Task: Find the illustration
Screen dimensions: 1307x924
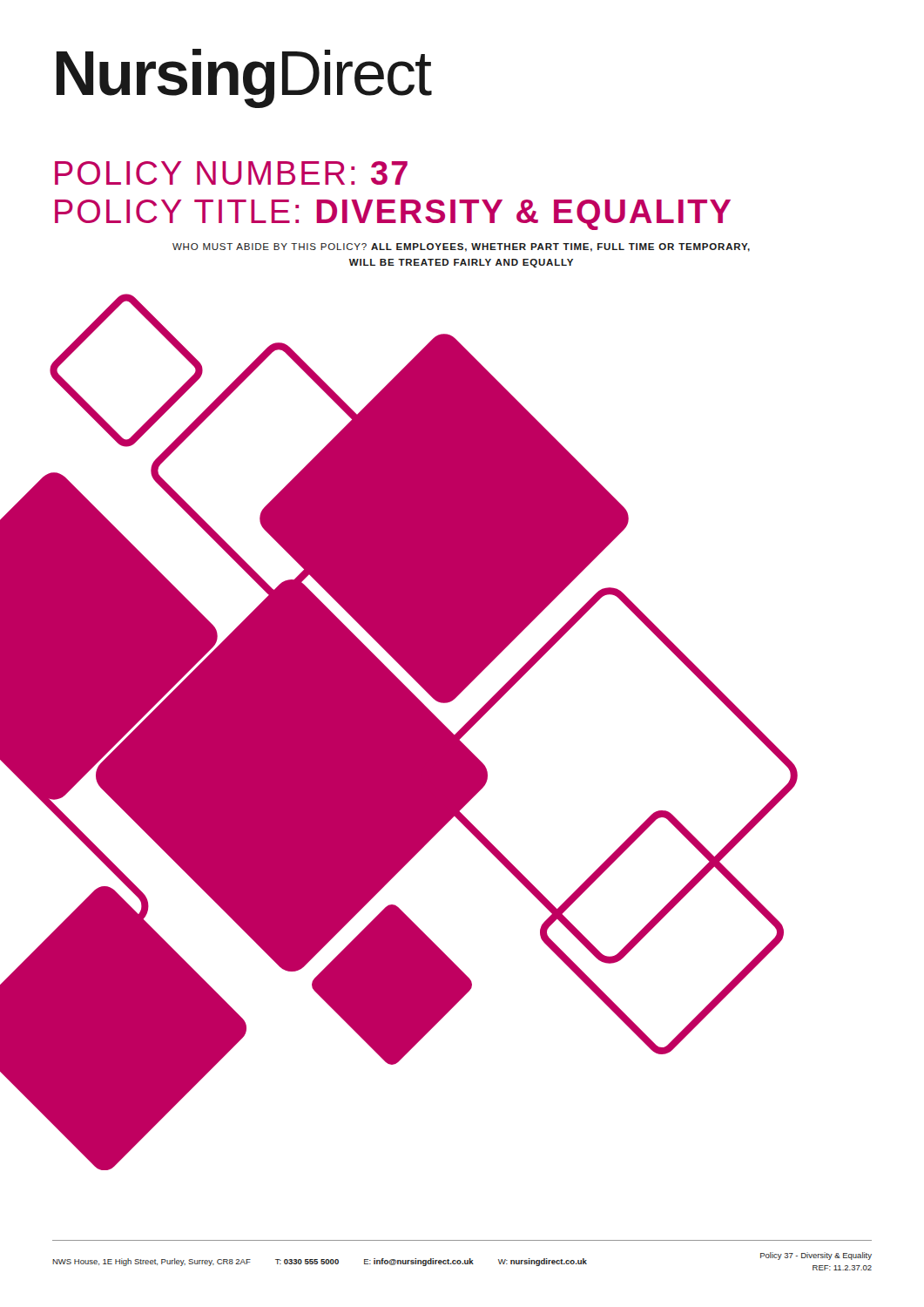Action: tap(462, 769)
